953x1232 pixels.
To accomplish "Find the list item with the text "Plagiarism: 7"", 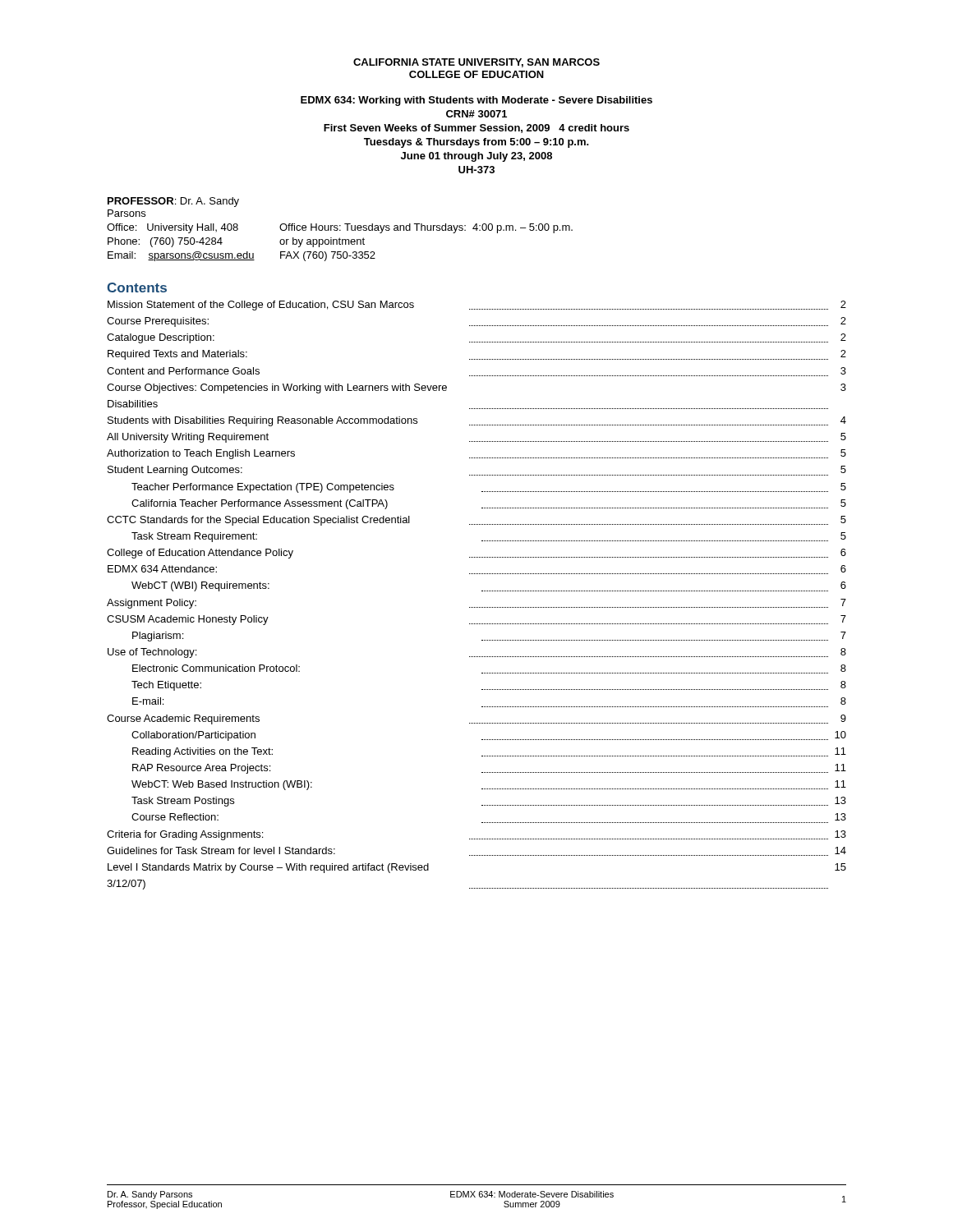I will click(489, 636).
